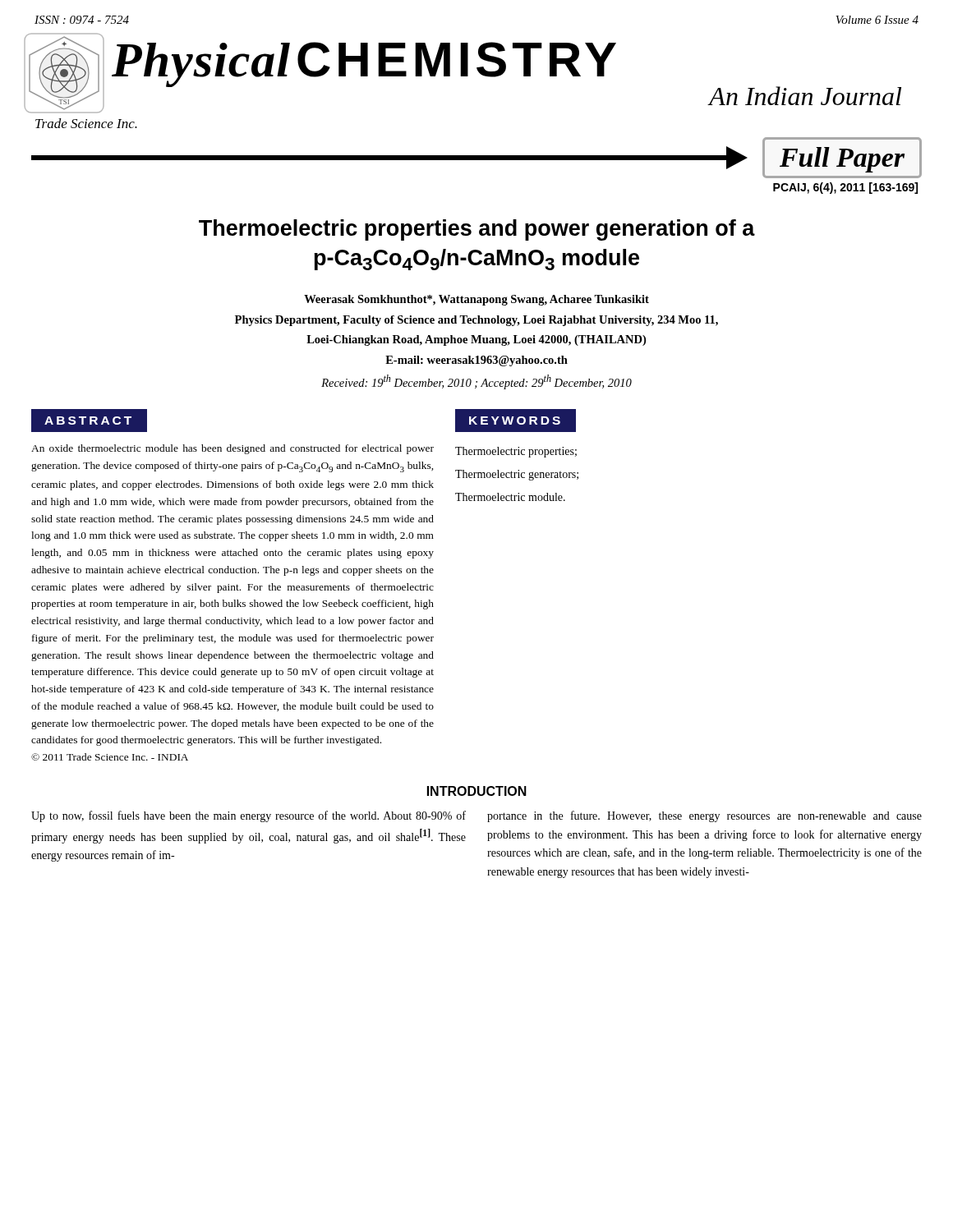953x1232 pixels.
Task: Click on the element starting "Up to now, fossil fuels have"
Action: (x=249, y=836)
